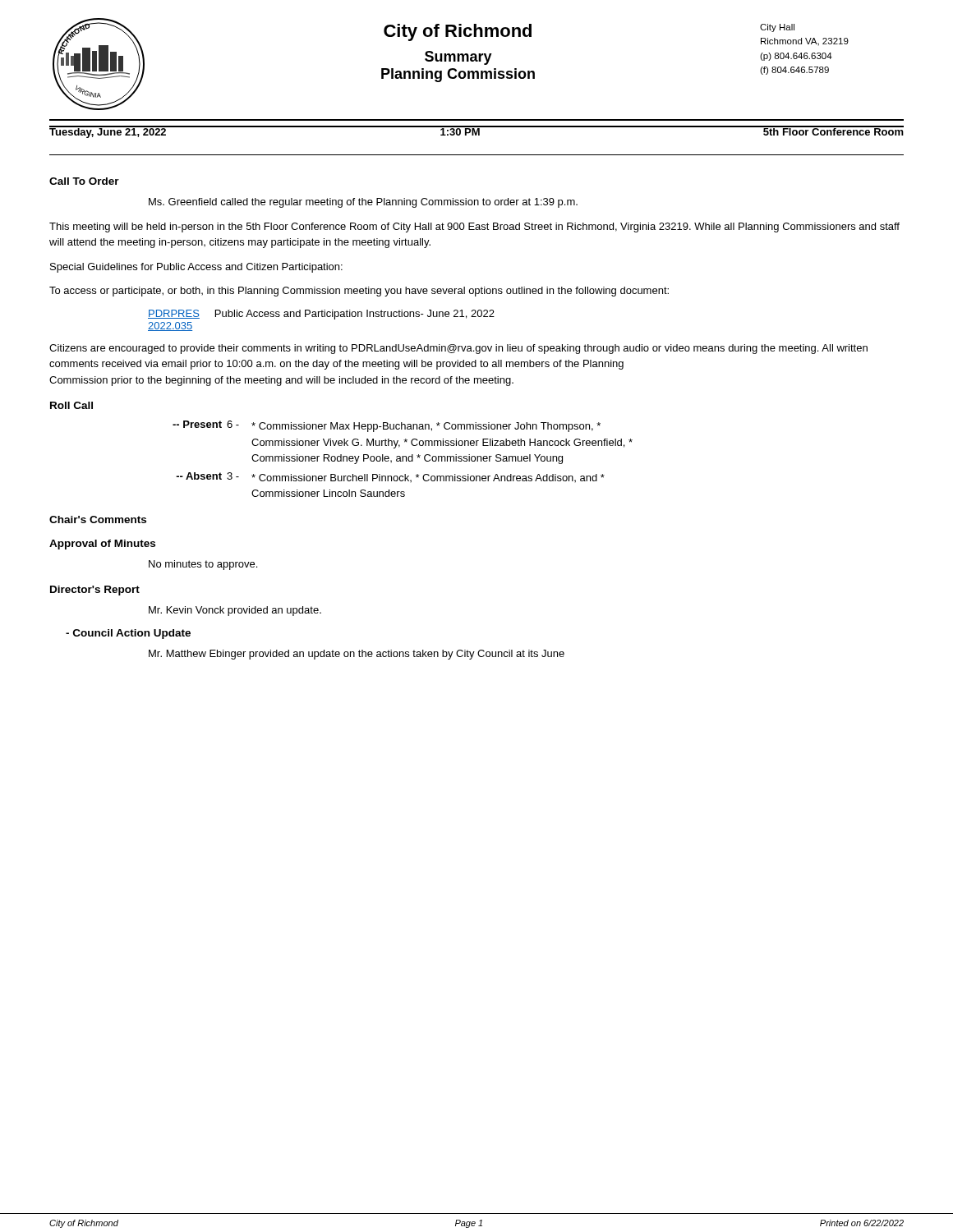Image resolution: width=953 pixels, height=1232 pixels.
Task: Click on the logo
Action: point(103,65)
